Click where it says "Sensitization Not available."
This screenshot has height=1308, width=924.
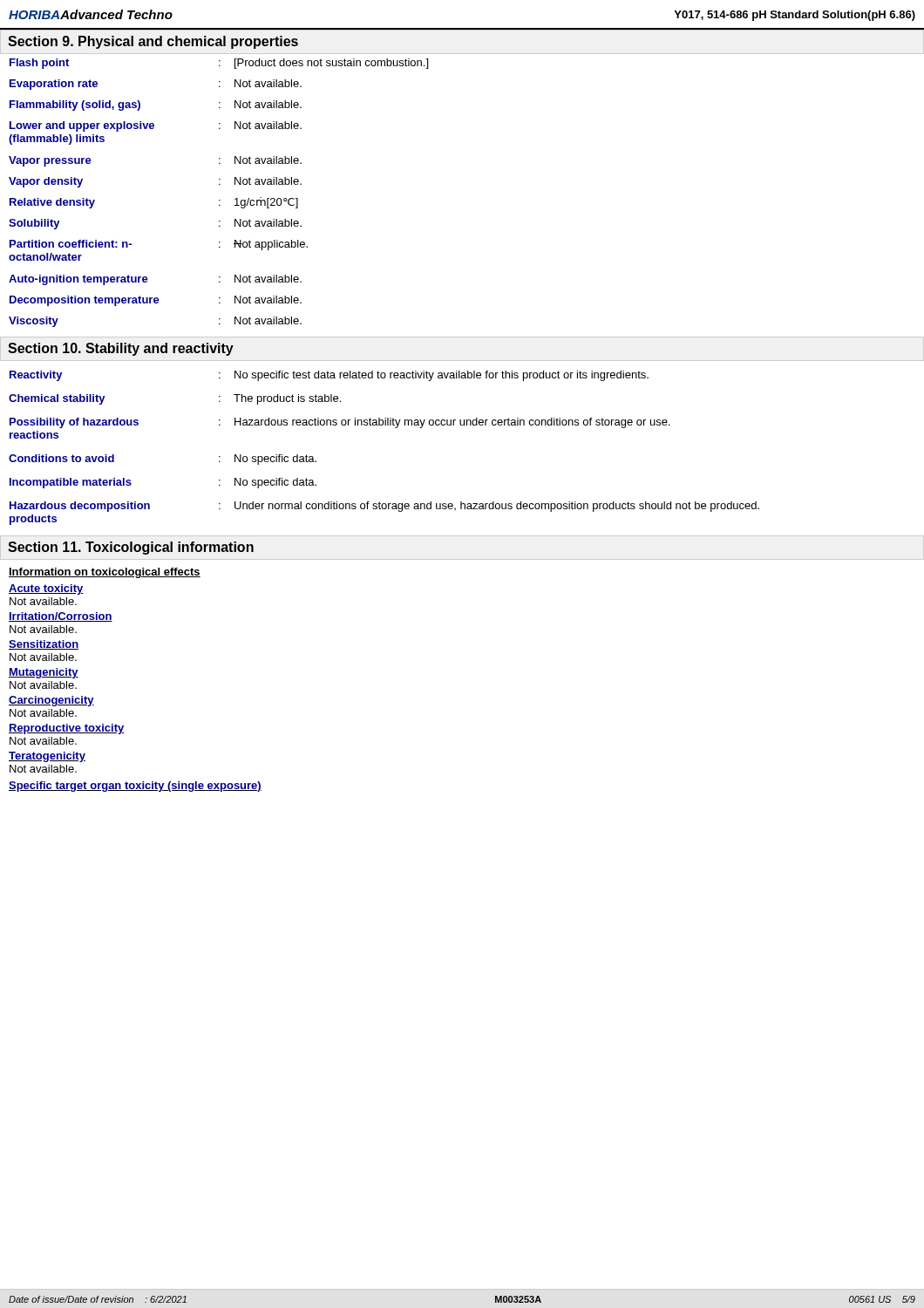coord(44,650)
